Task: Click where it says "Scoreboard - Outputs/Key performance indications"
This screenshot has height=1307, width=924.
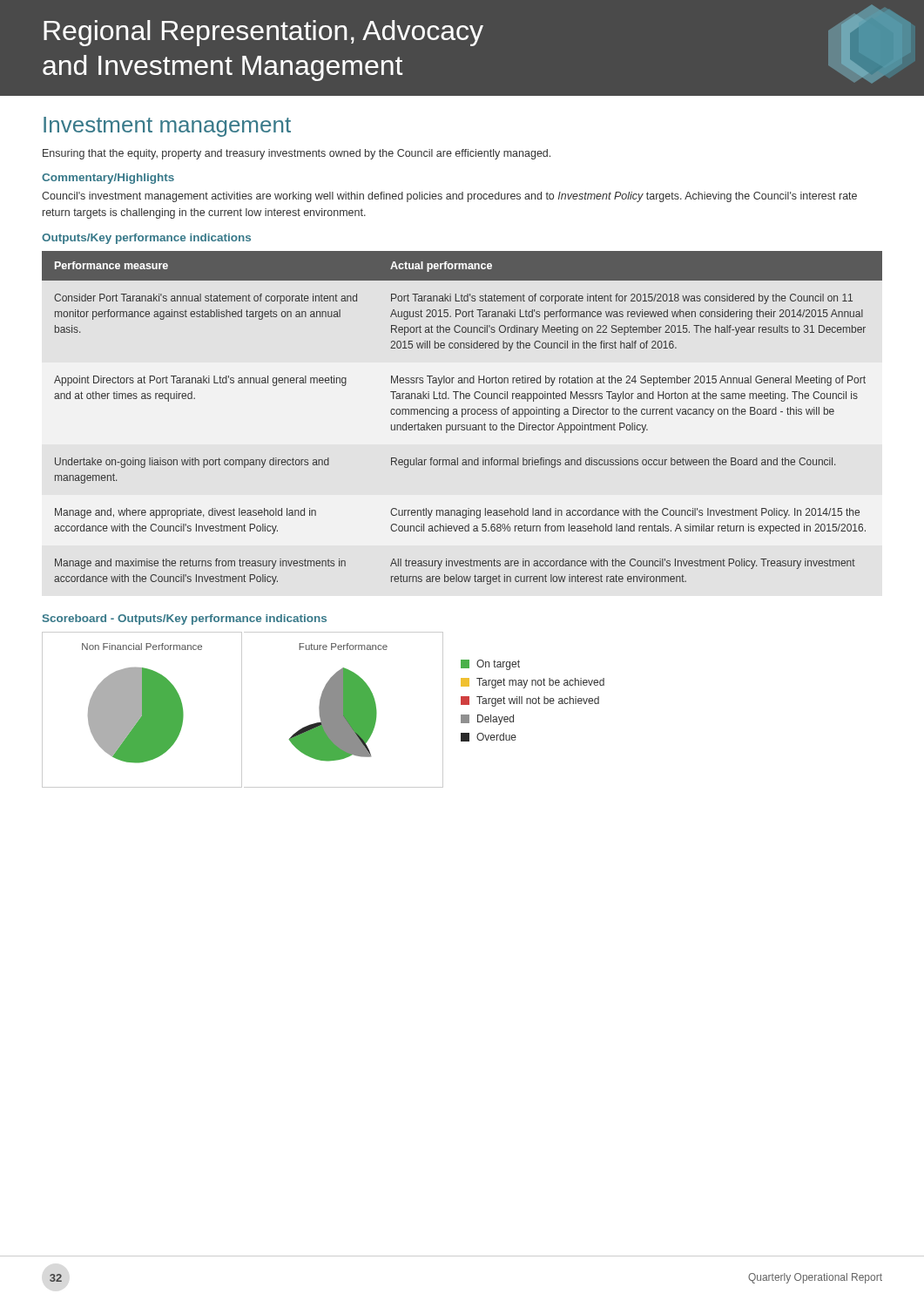Action: (x=185, y=618)
